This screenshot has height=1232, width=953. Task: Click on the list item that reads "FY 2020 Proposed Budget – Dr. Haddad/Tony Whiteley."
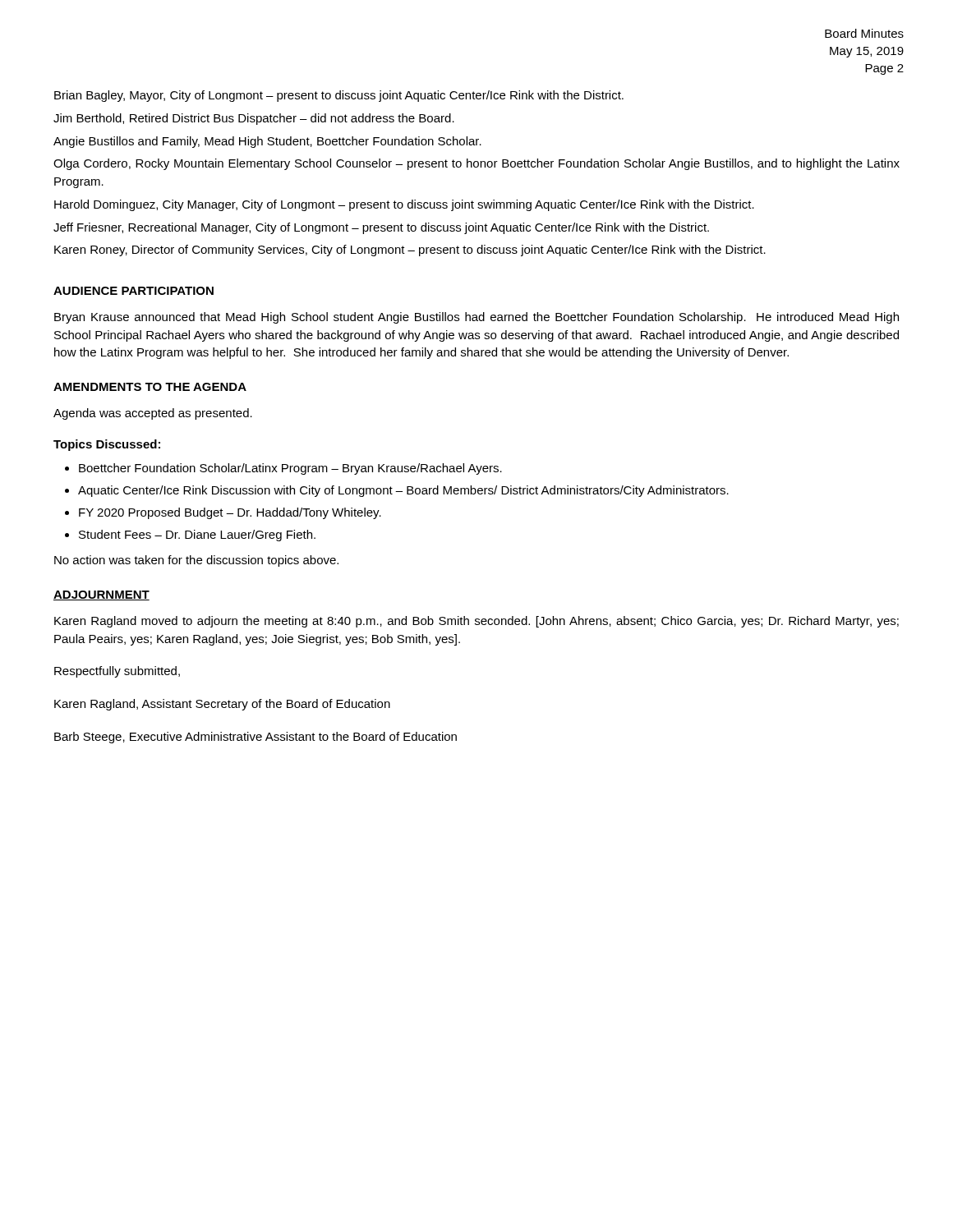(x=230, y=512)
